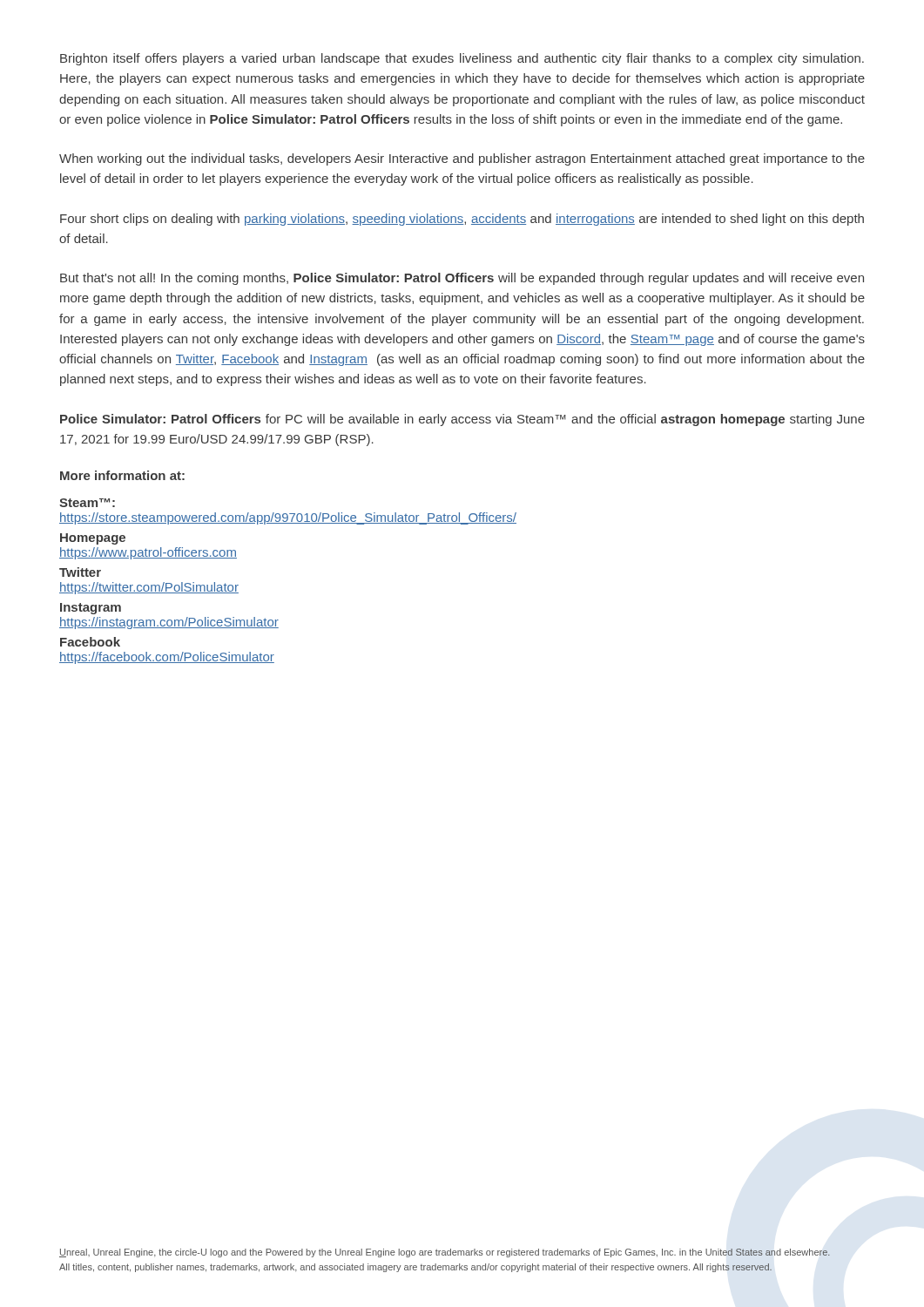This screenshot has height=1307, width=924.
Task: Click on the section header that says "More information at:"
Action: tap(122, 475)
